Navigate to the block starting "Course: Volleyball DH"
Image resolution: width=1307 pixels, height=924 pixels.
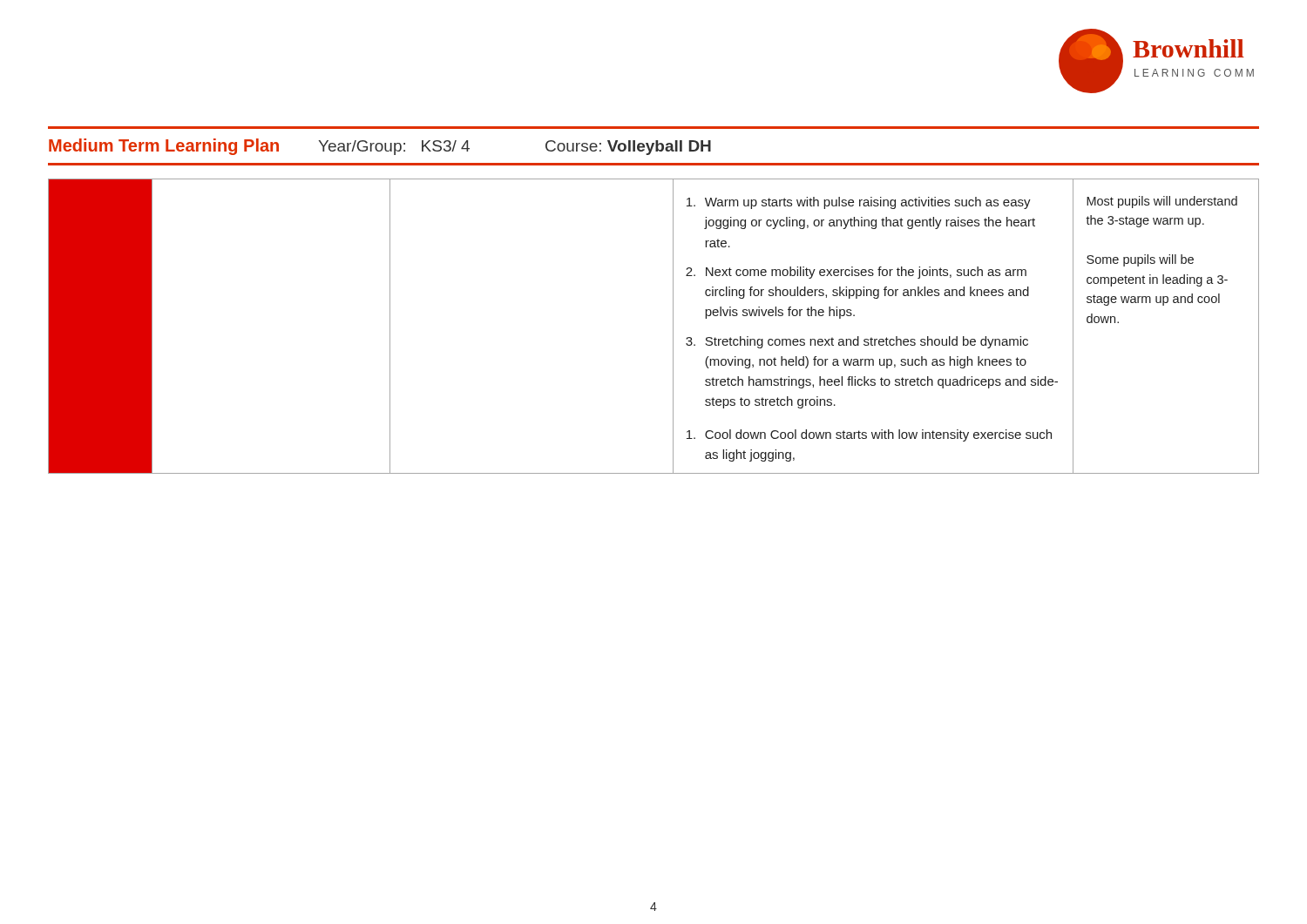click(x=628, y=145)
